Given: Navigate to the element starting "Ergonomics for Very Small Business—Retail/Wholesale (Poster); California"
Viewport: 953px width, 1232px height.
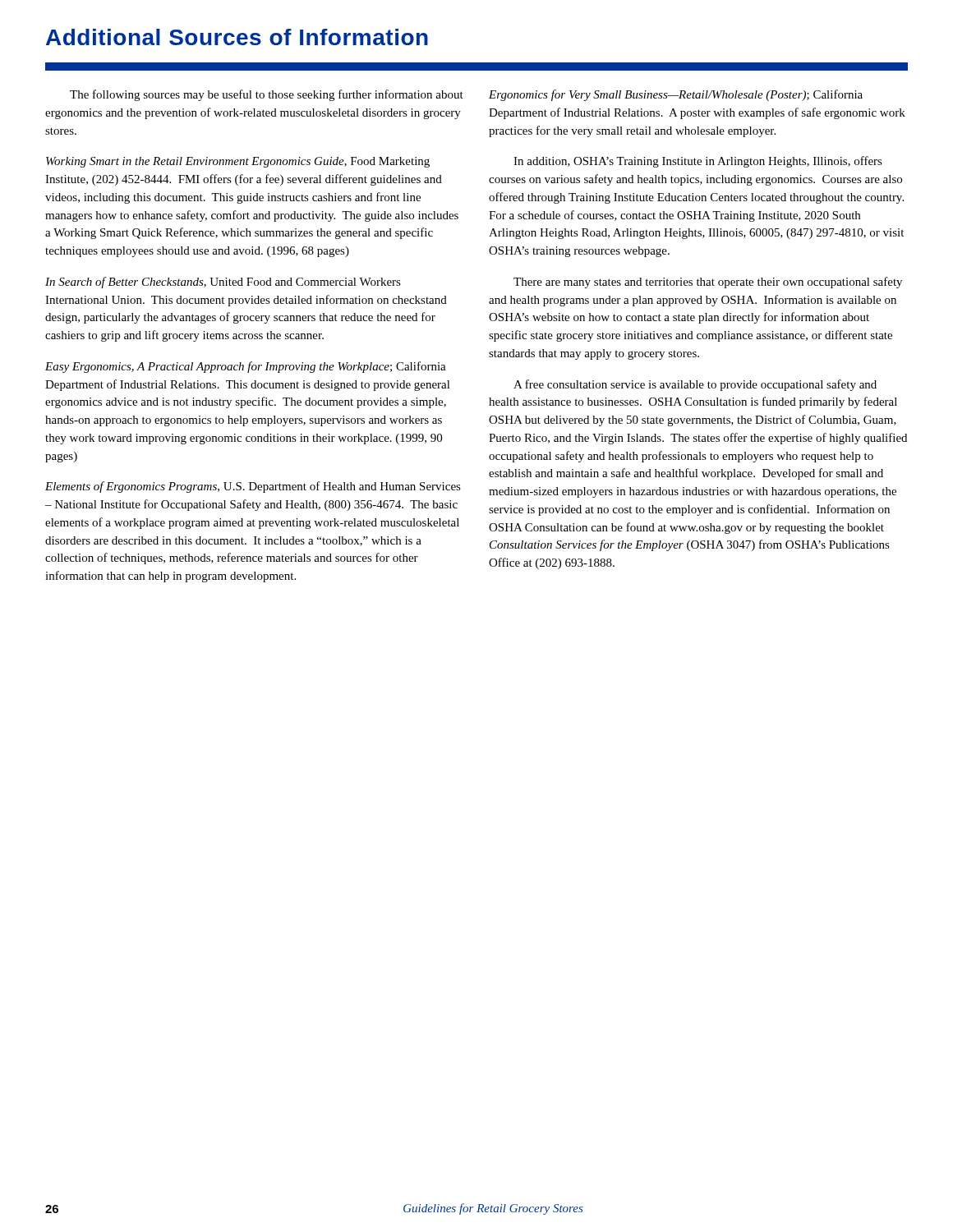Looking at the screenshot, I should coord(698,113).
